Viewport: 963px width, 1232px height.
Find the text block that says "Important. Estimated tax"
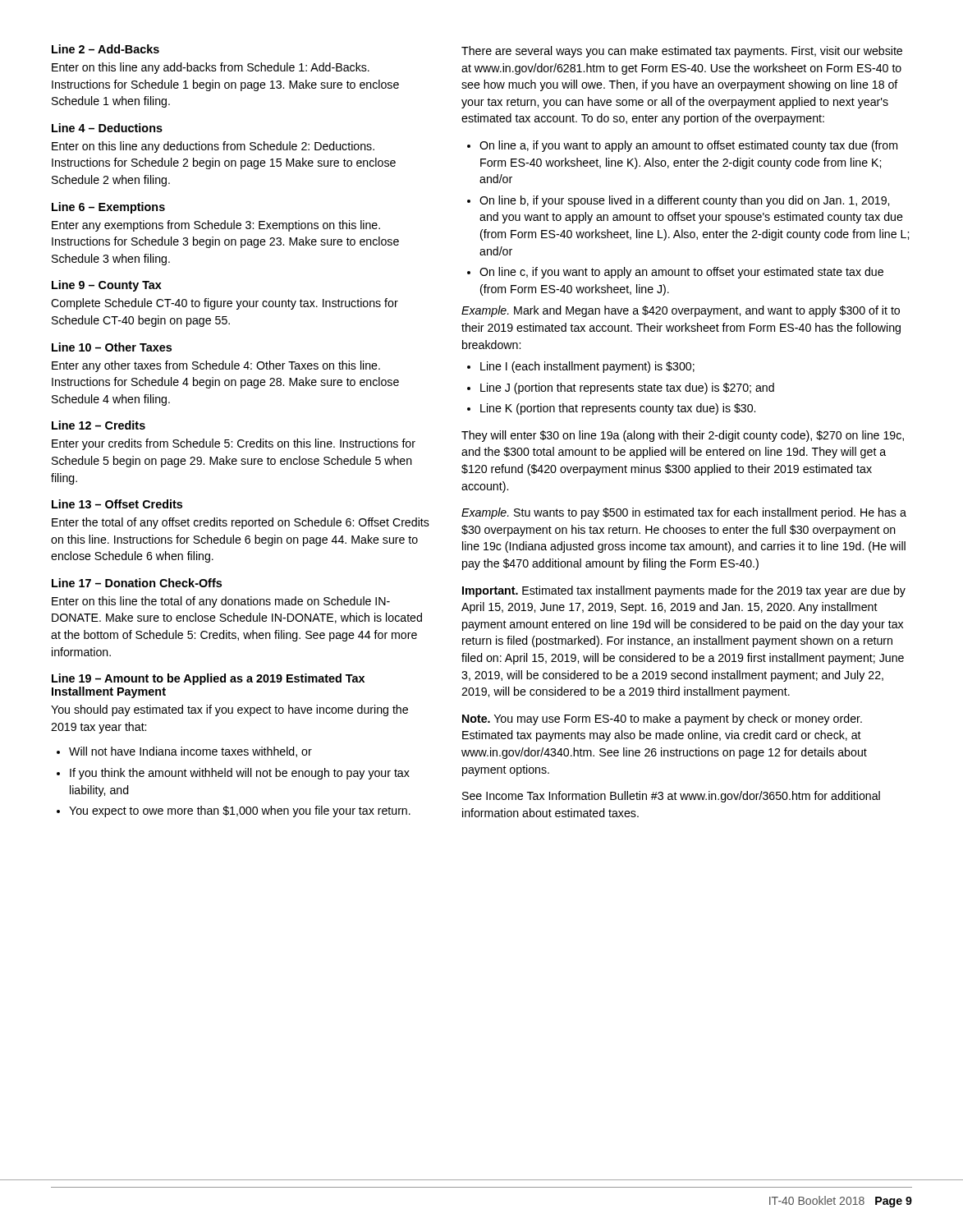coord(683,641)
